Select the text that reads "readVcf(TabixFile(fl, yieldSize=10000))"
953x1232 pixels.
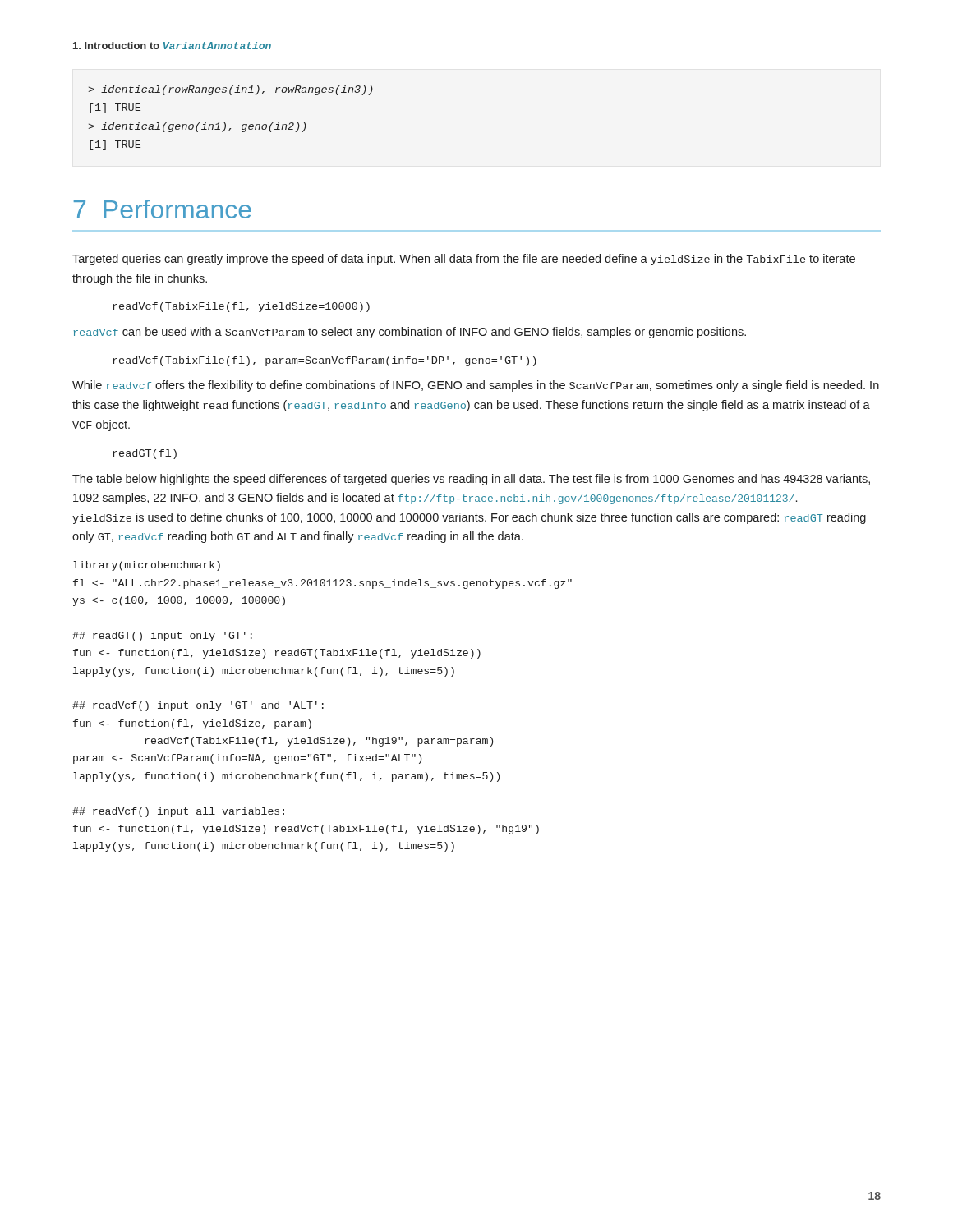(x=241, y=307)
